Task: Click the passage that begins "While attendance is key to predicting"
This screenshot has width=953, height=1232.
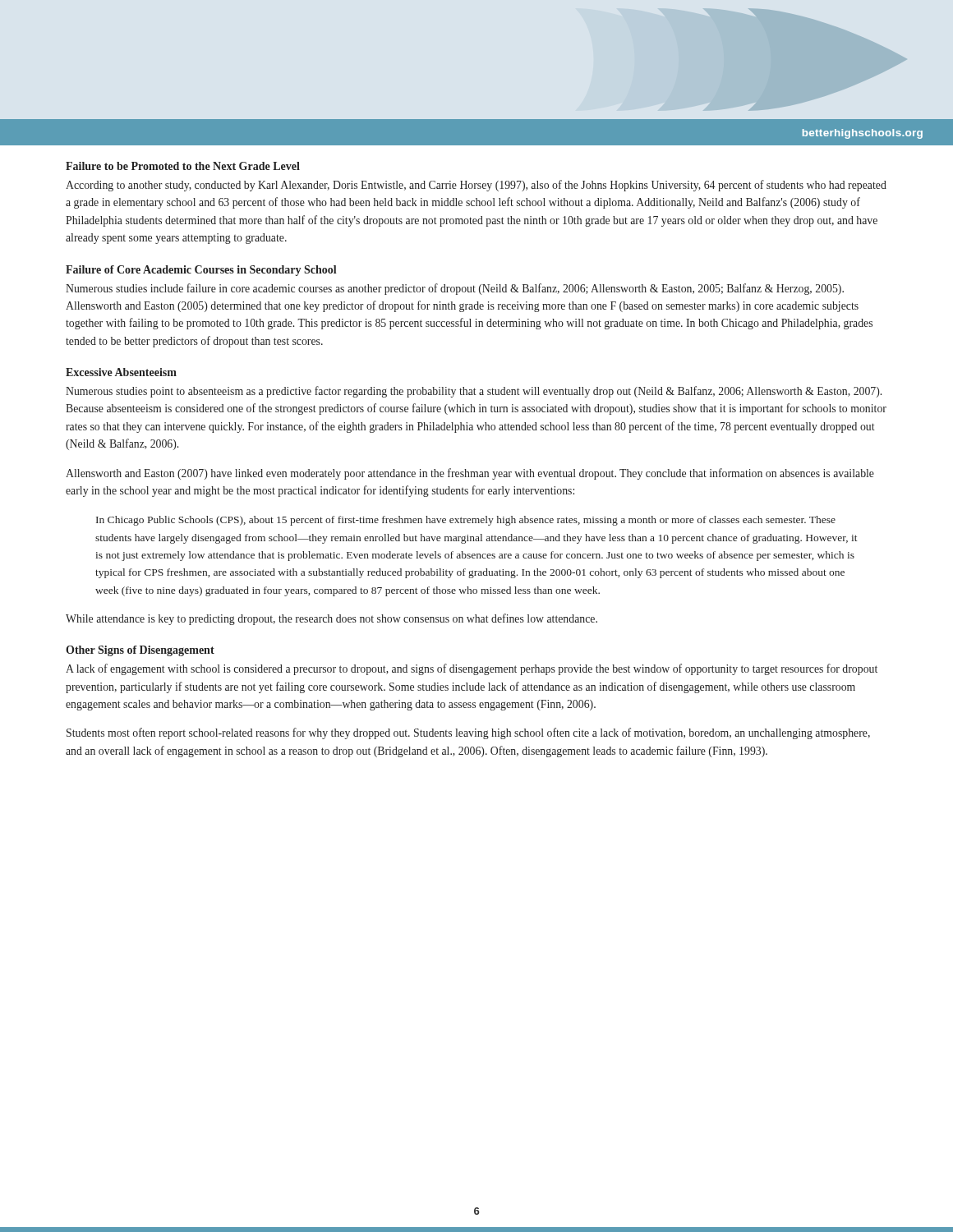Action: (x=332, y=619)
